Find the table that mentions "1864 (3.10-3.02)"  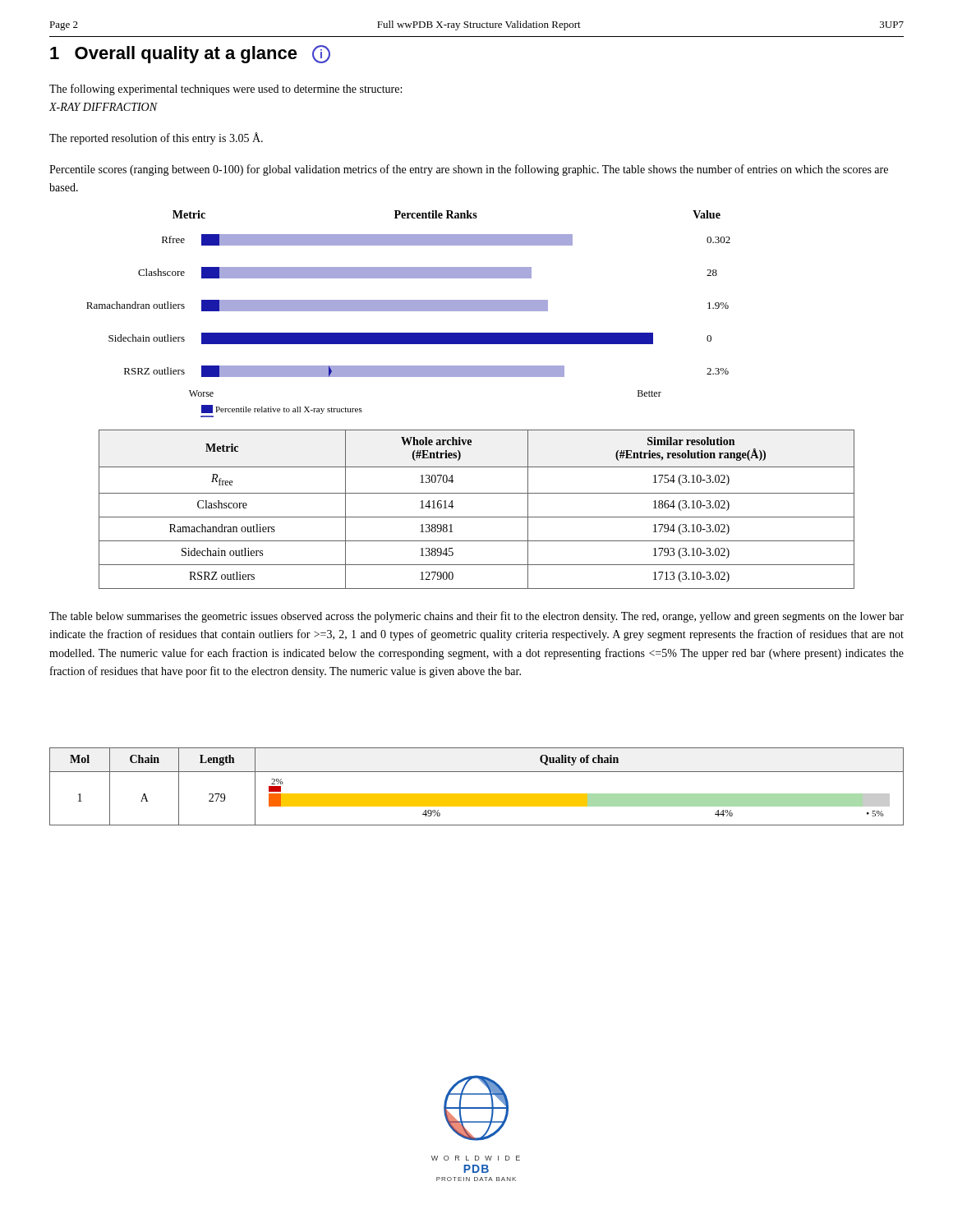476,509
